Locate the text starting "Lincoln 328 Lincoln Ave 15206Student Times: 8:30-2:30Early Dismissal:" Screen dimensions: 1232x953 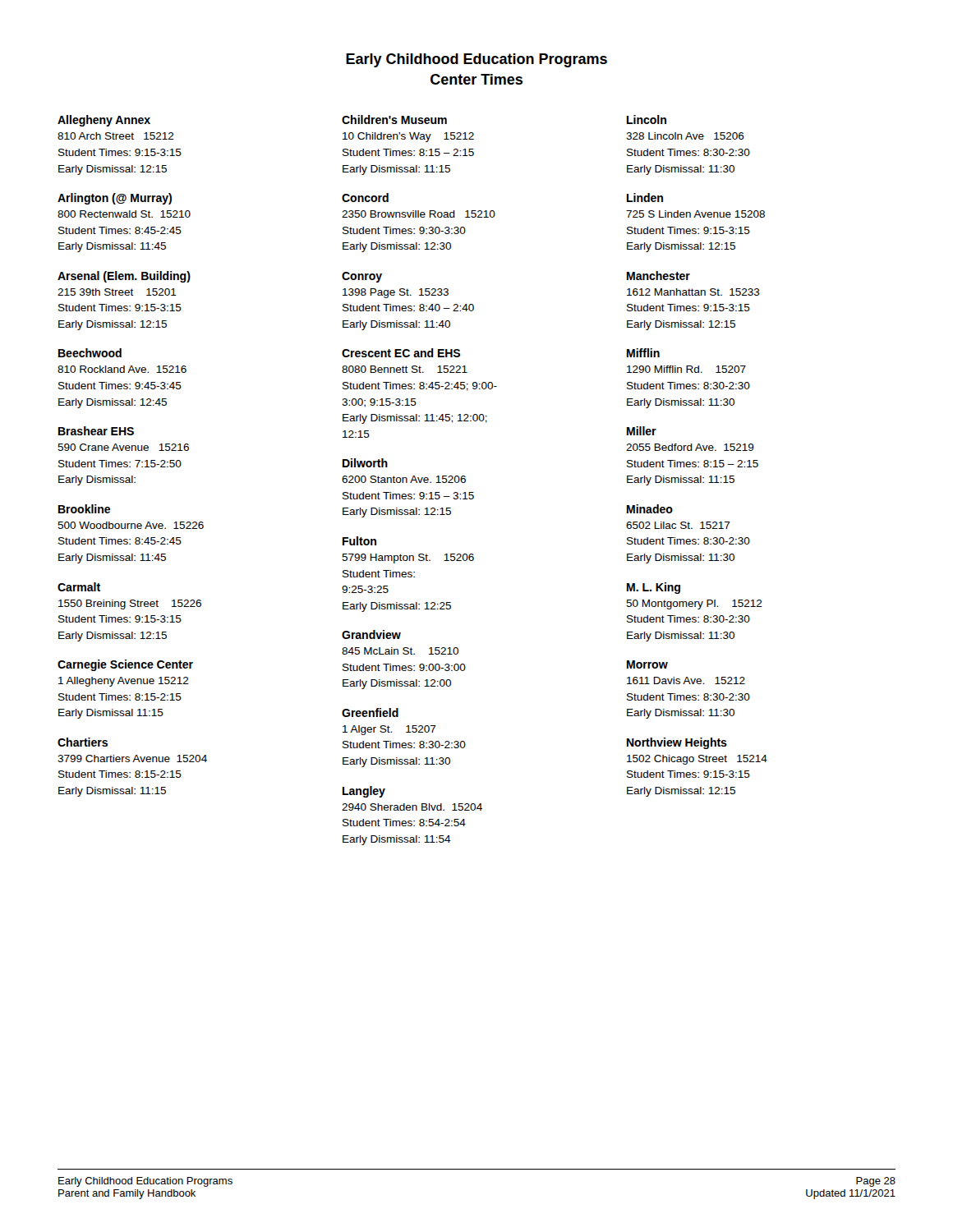[647, 120]
